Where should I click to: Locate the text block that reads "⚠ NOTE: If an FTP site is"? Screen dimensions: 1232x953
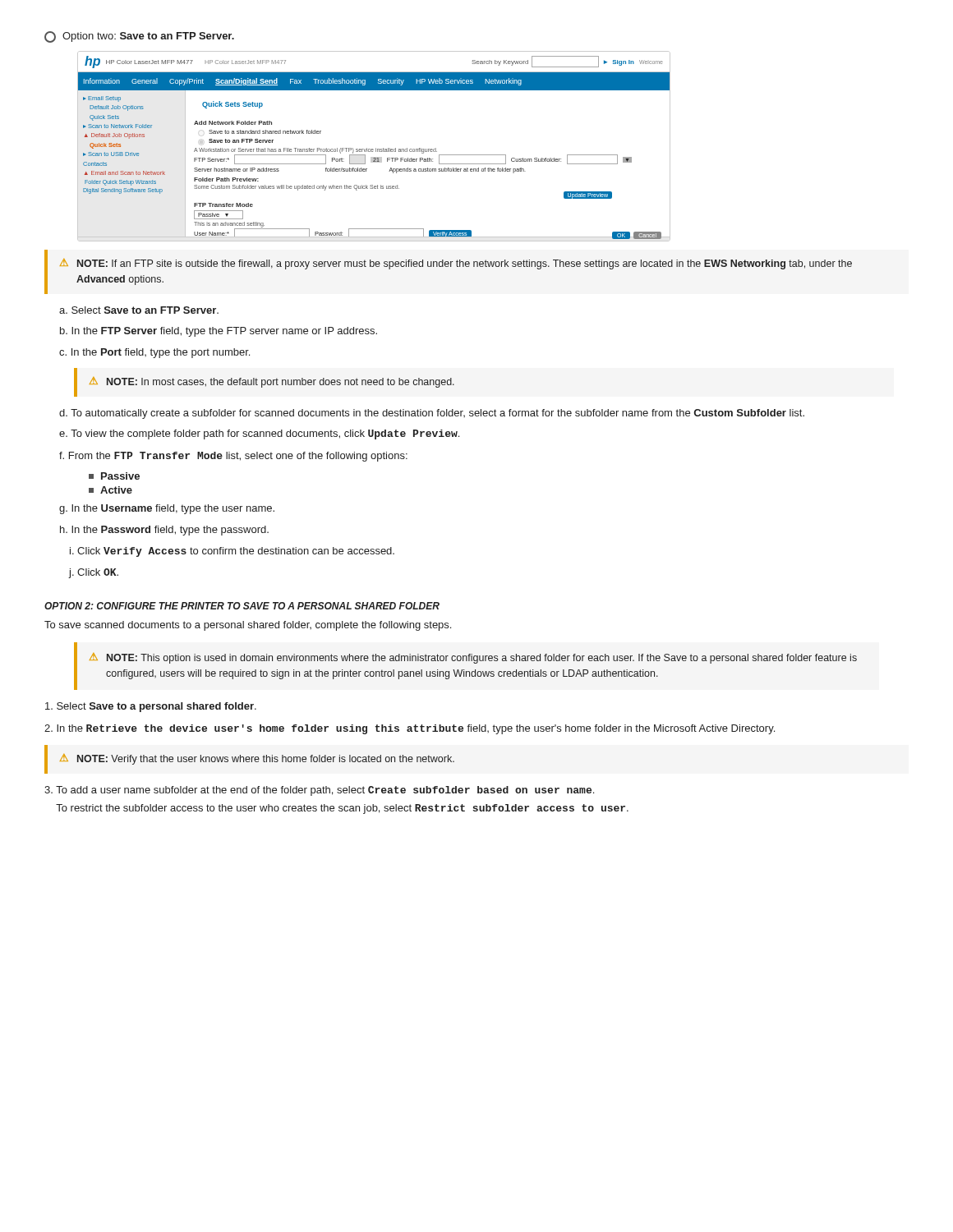coord(478,272)
